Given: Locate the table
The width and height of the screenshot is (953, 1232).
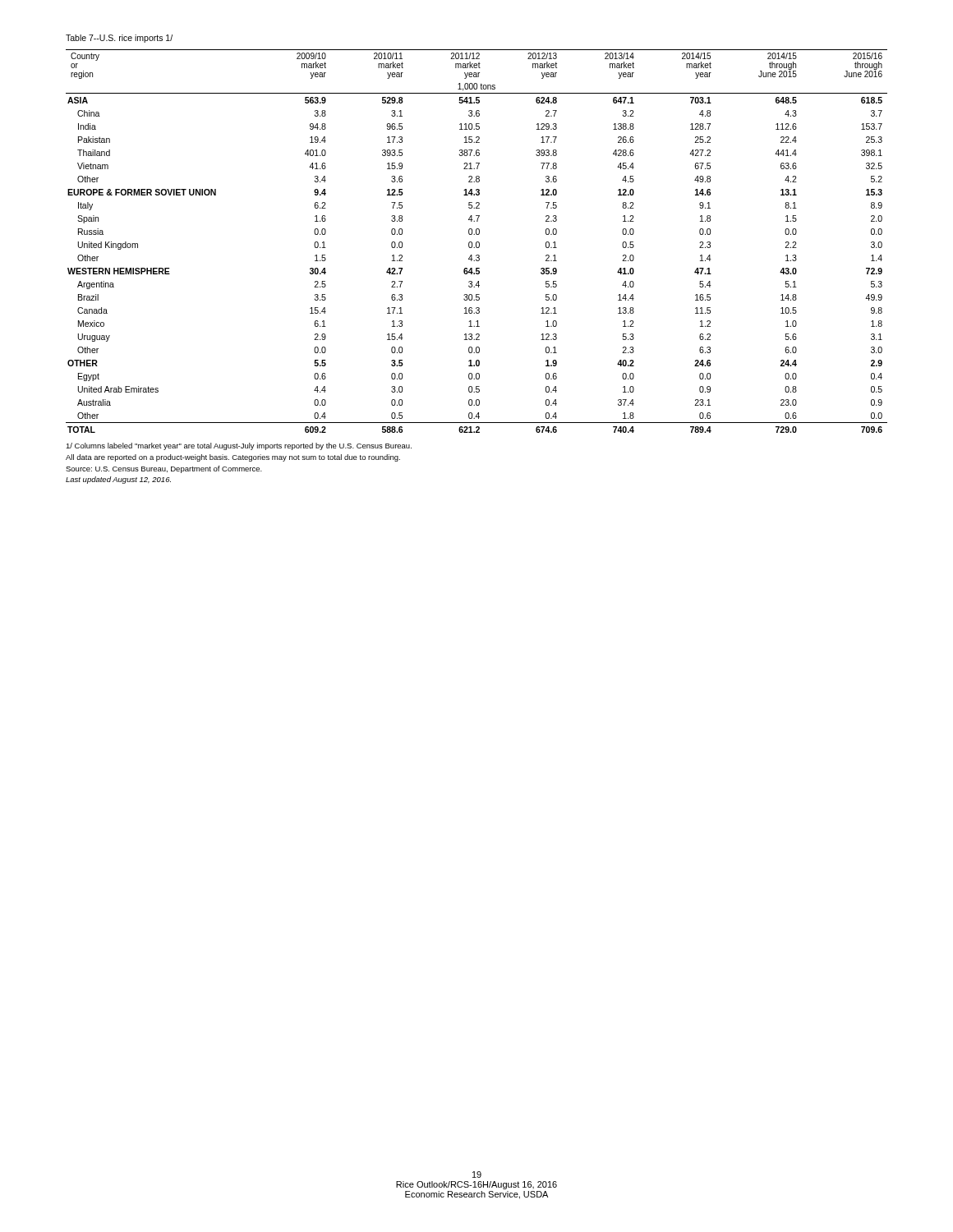Looking at the screenshot, I should 476,243.
